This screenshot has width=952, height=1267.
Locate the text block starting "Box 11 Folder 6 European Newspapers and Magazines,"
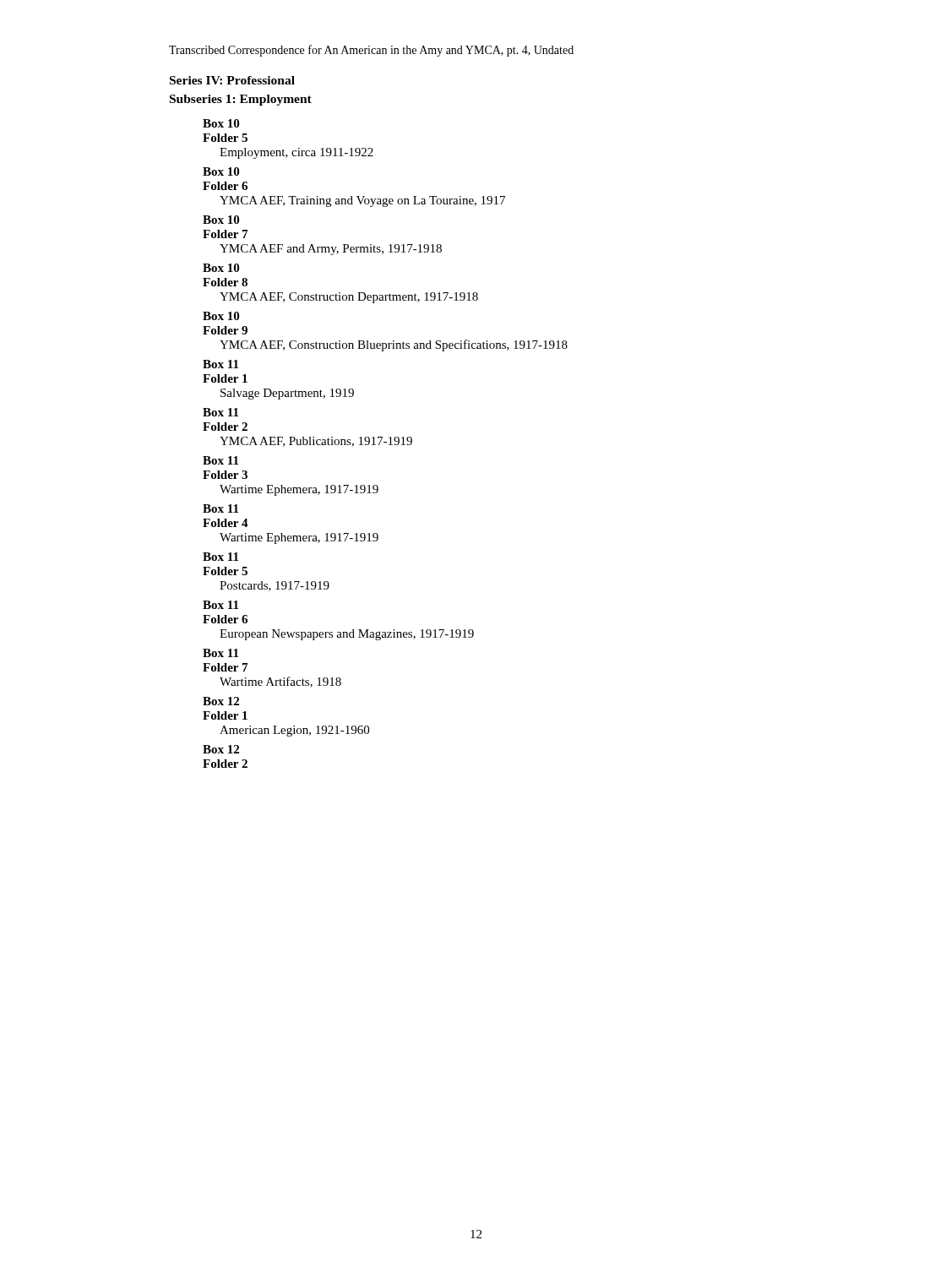click(220, 605)
